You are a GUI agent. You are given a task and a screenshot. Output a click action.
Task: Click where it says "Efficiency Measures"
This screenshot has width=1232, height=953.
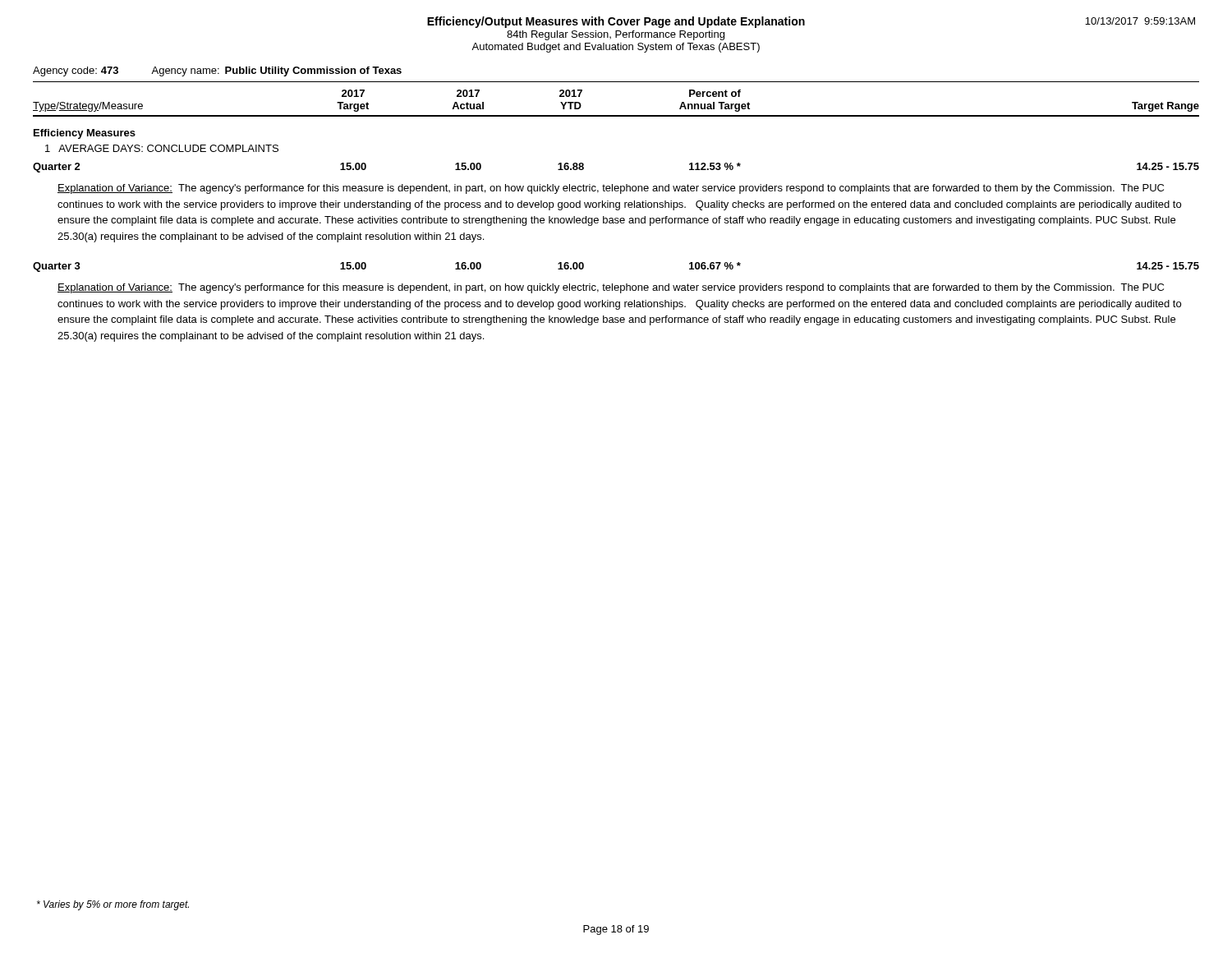tap(84, 133)
